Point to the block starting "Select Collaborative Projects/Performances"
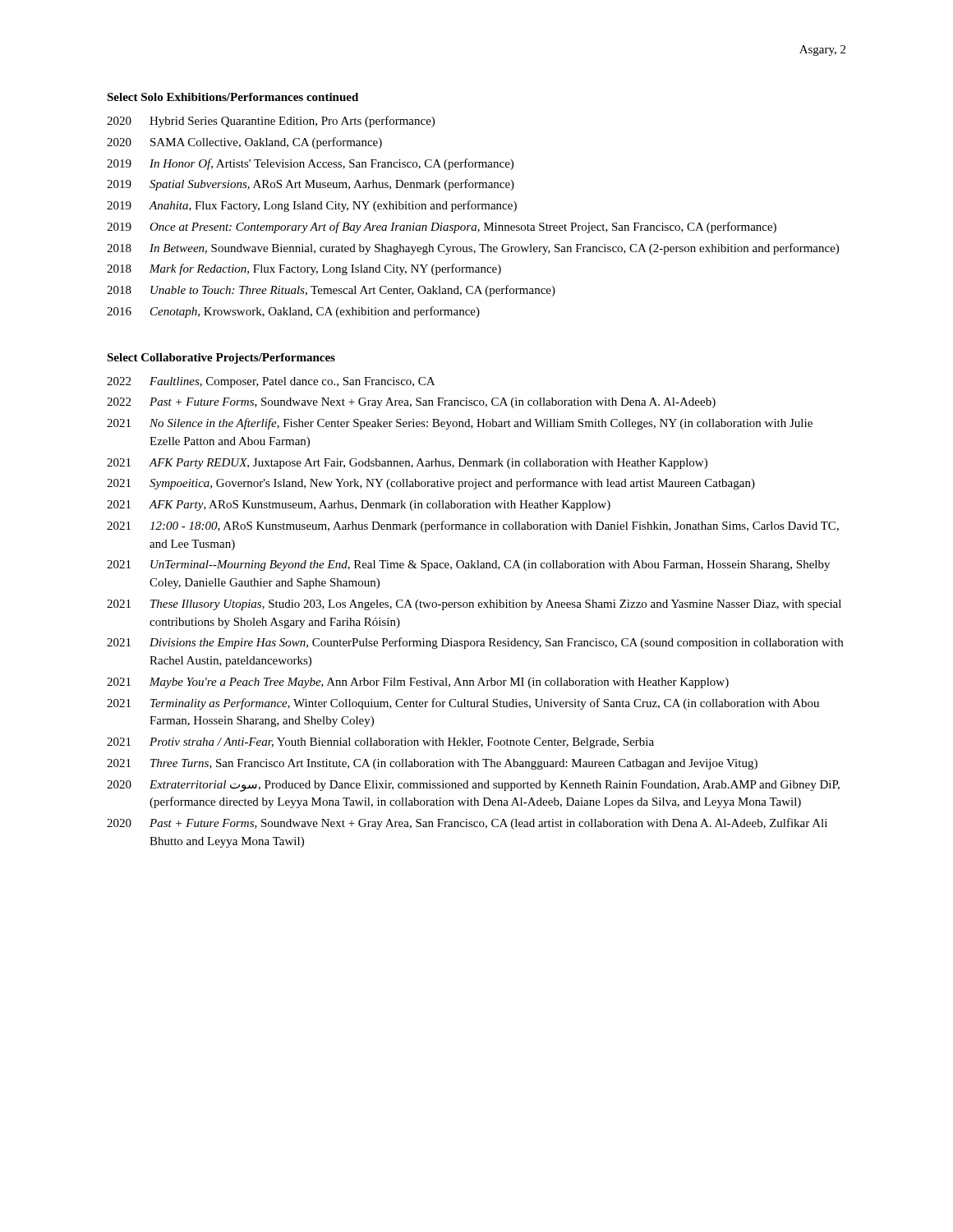The image size is (953, 1232). 221,357
